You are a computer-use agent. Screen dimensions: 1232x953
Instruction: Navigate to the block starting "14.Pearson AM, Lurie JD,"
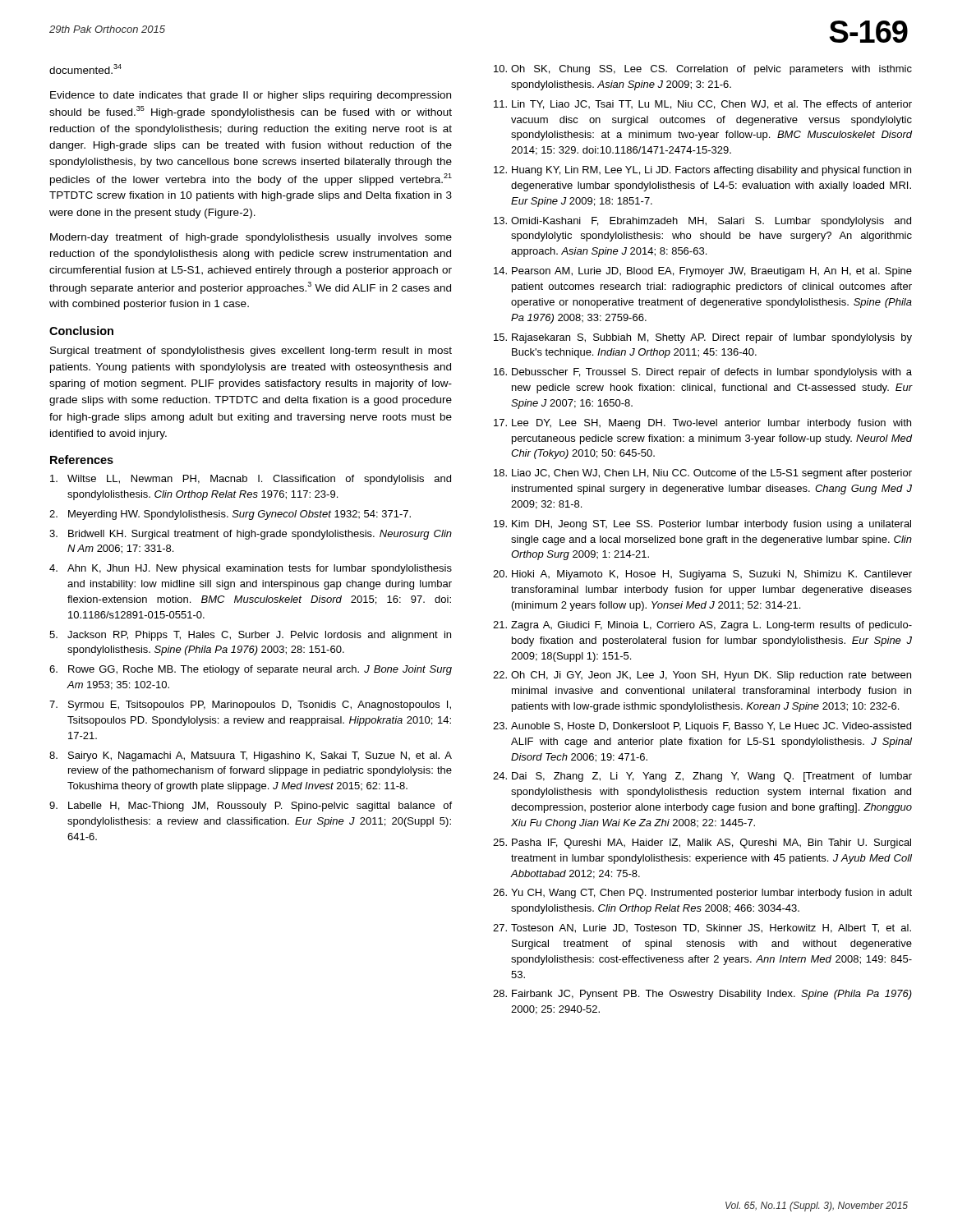click(702, 295)
